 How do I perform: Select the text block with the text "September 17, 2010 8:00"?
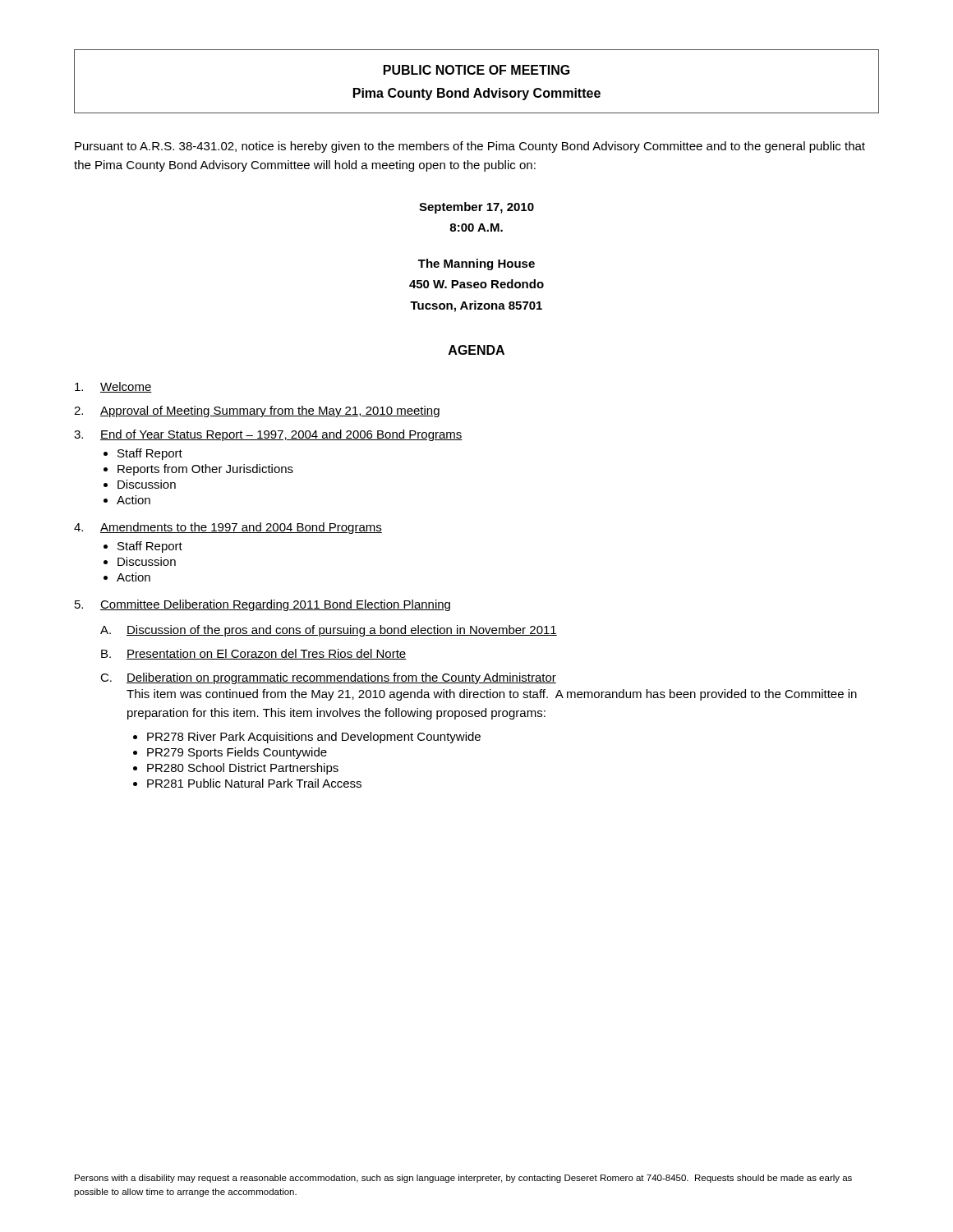click(x=476, y=217)
